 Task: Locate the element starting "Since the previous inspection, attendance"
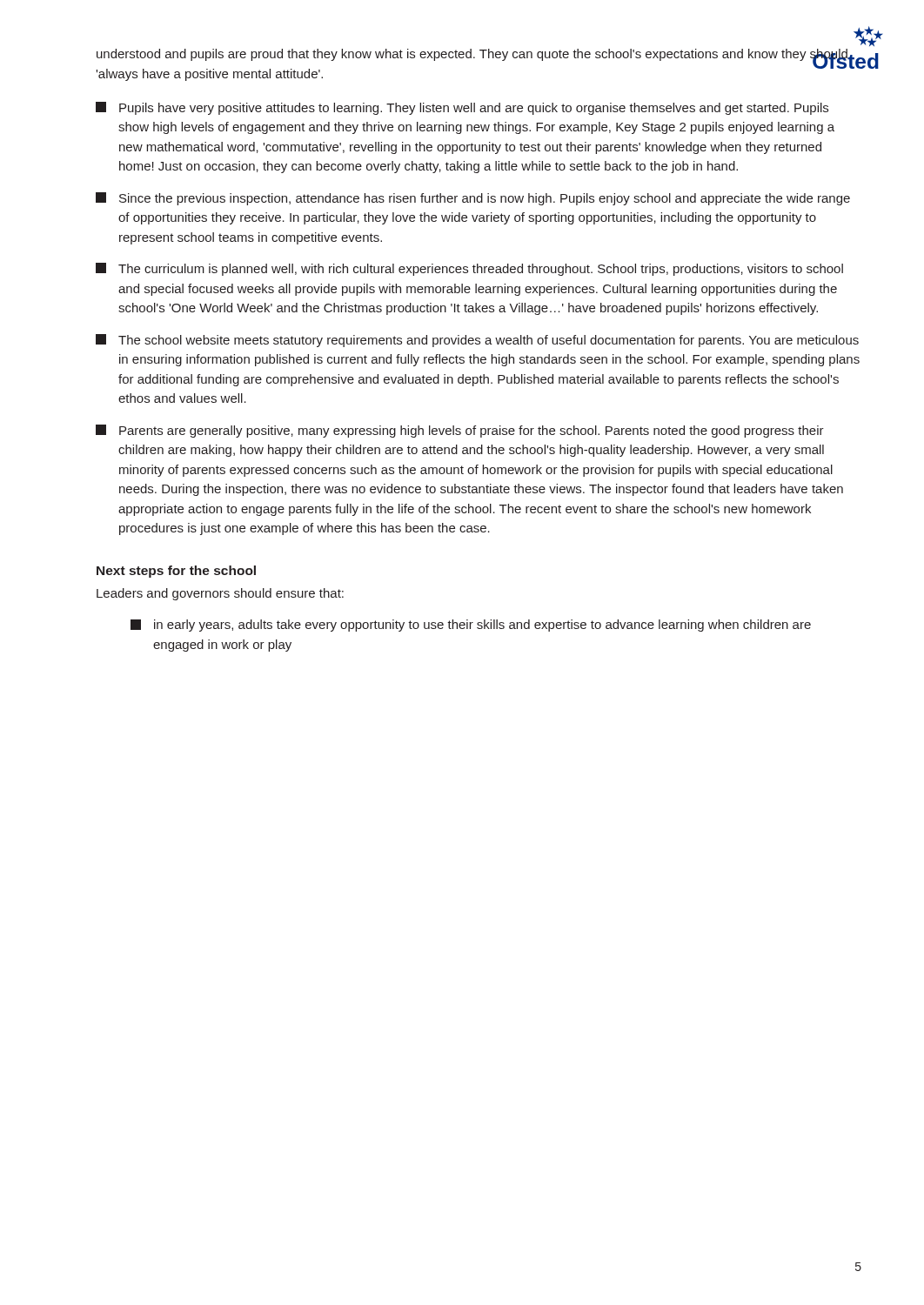[479, 218]
